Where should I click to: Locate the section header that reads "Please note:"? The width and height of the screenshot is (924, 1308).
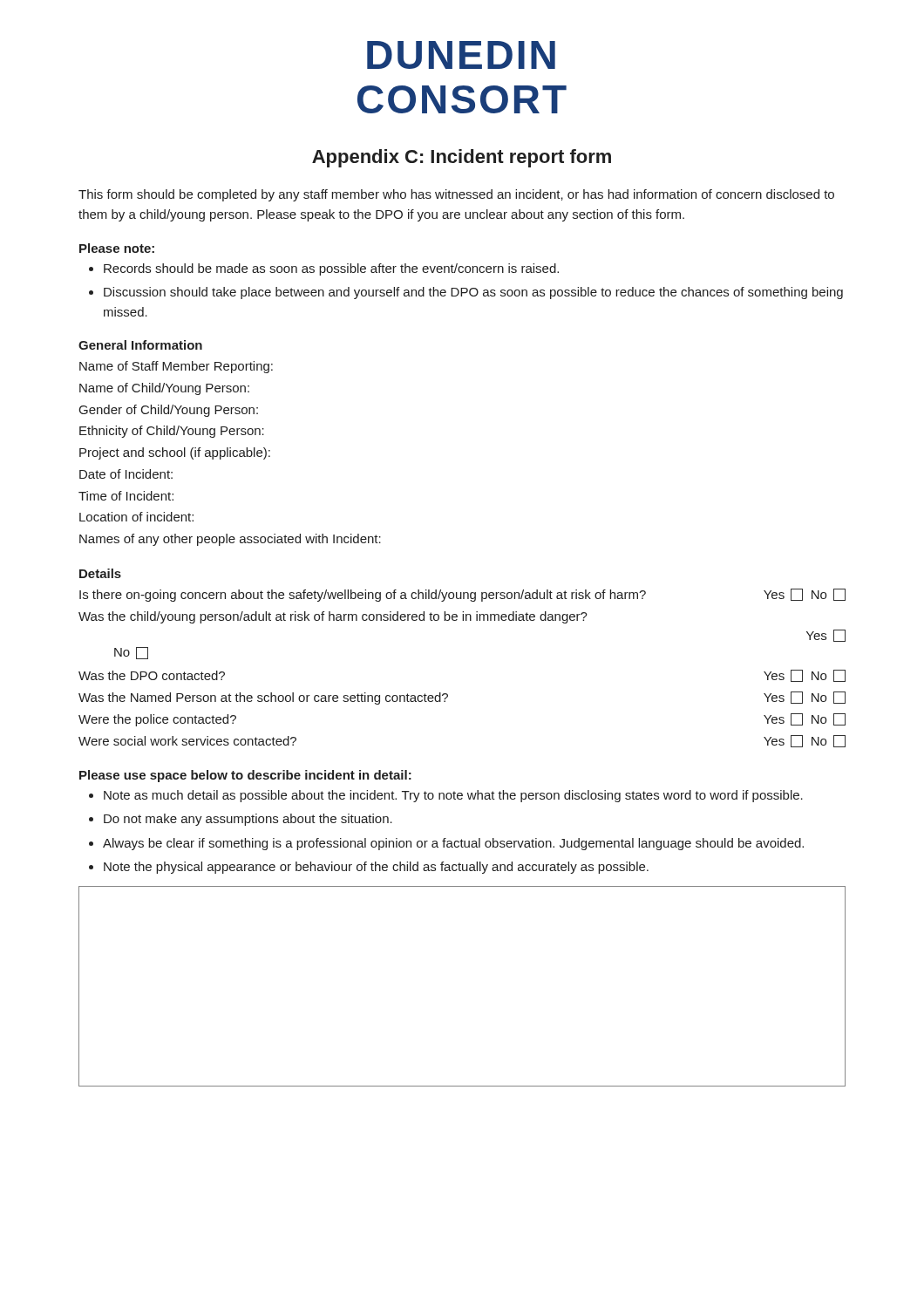[x=117, y=248]
